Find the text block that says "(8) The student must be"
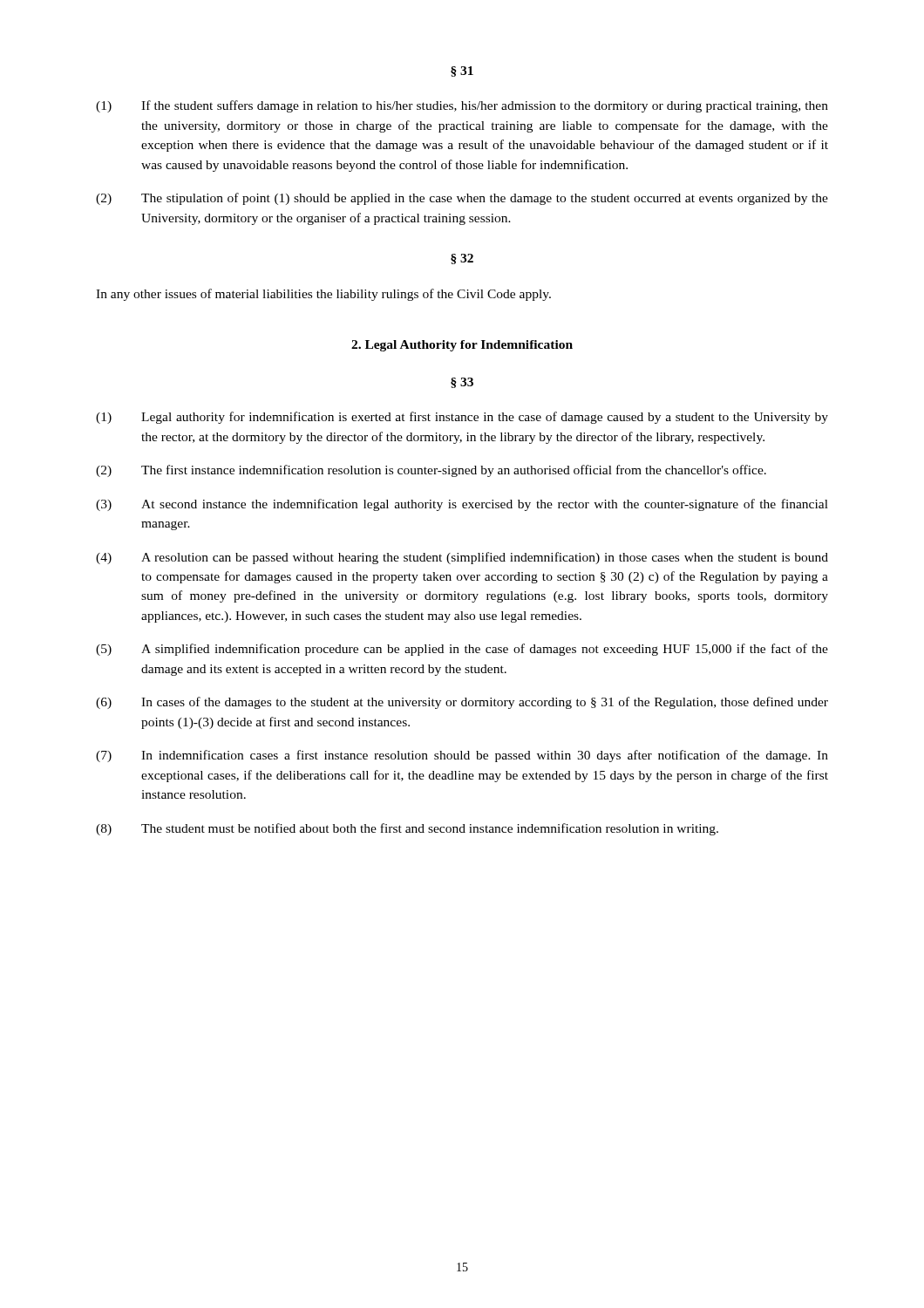Screen dimensions: 1308x924 [407, 828]
